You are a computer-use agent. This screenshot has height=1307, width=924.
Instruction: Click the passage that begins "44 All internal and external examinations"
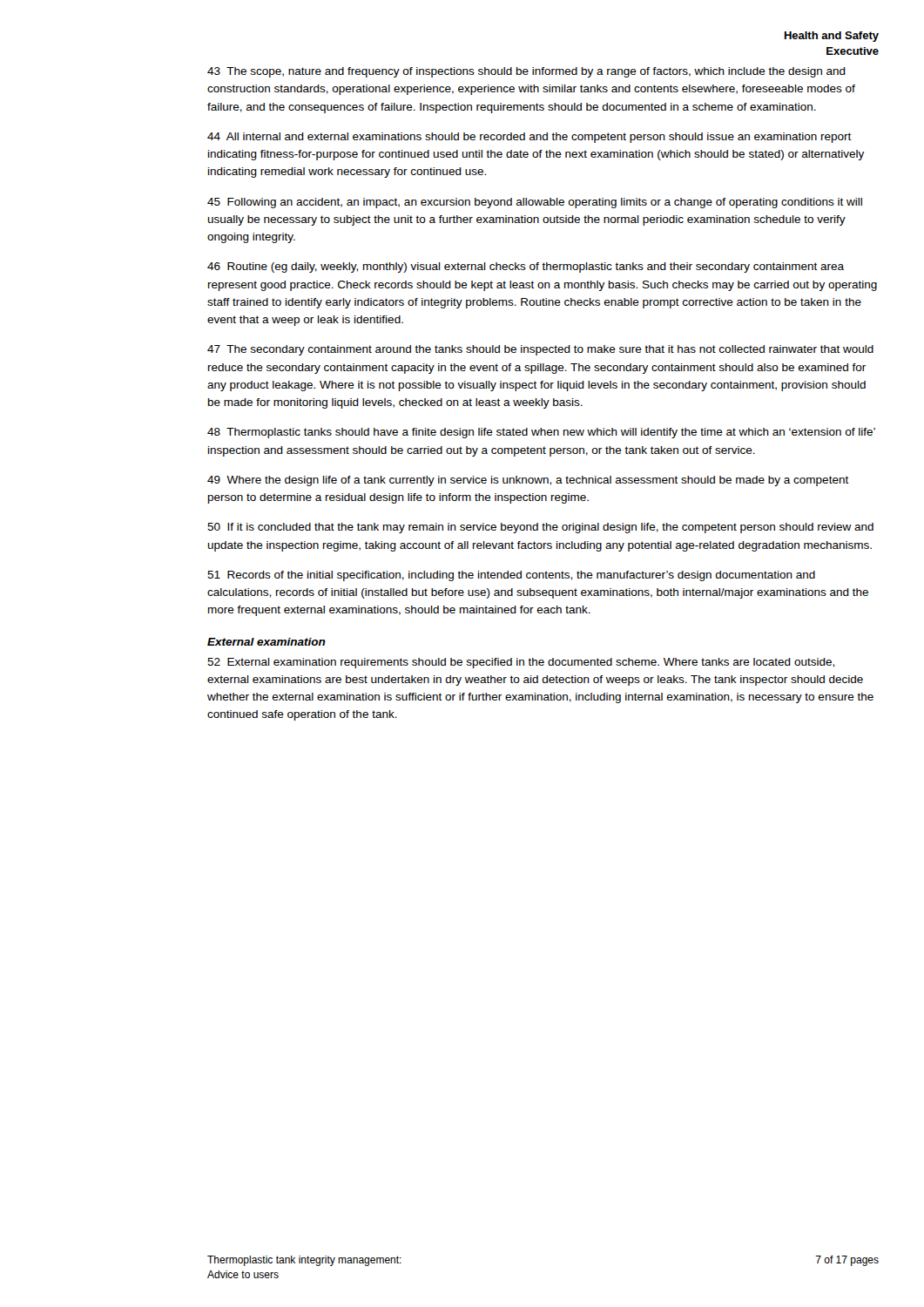tap(536, 154)
